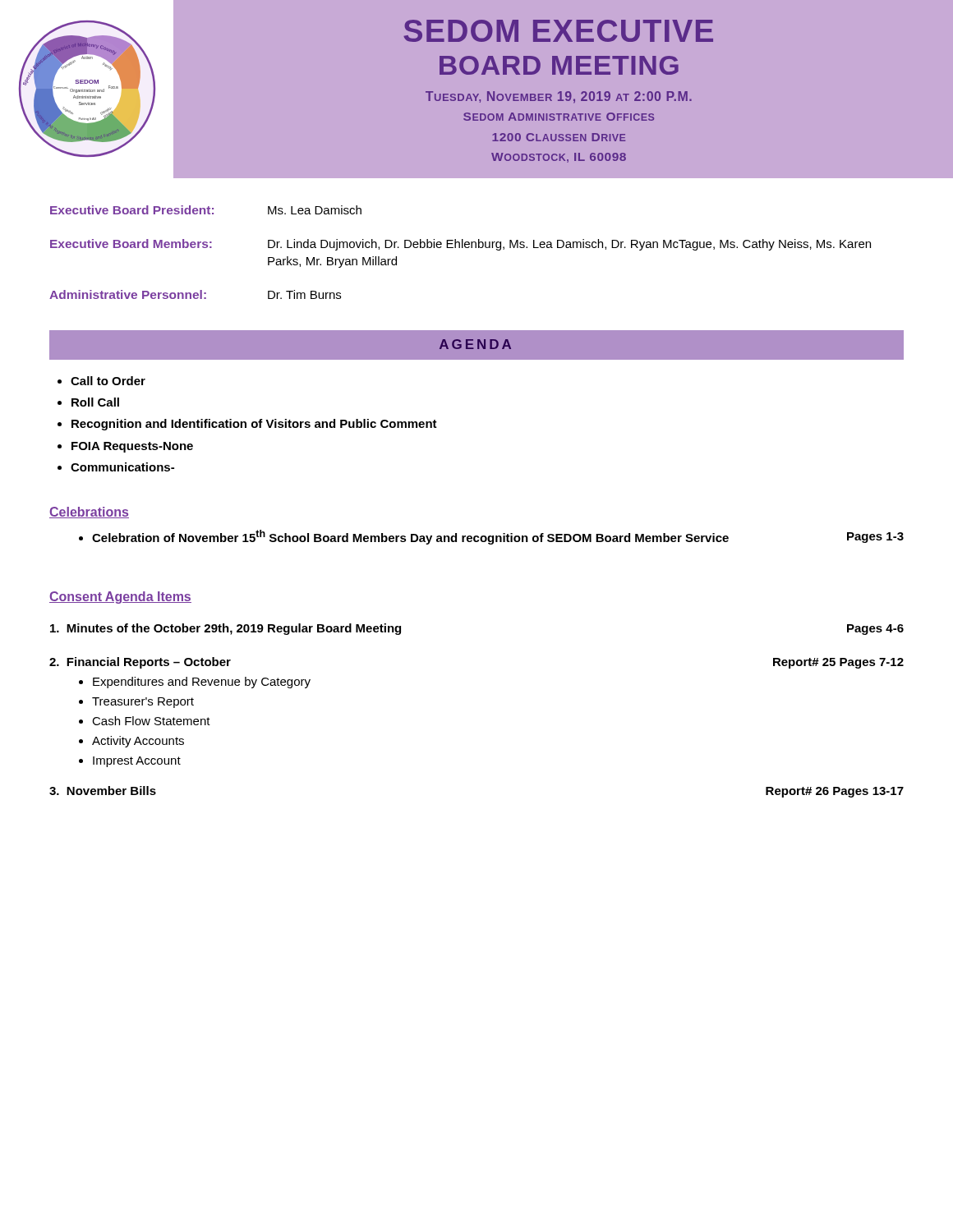
Task: Click where it says "Treasurer's Report"
Action: click(143, 701)
